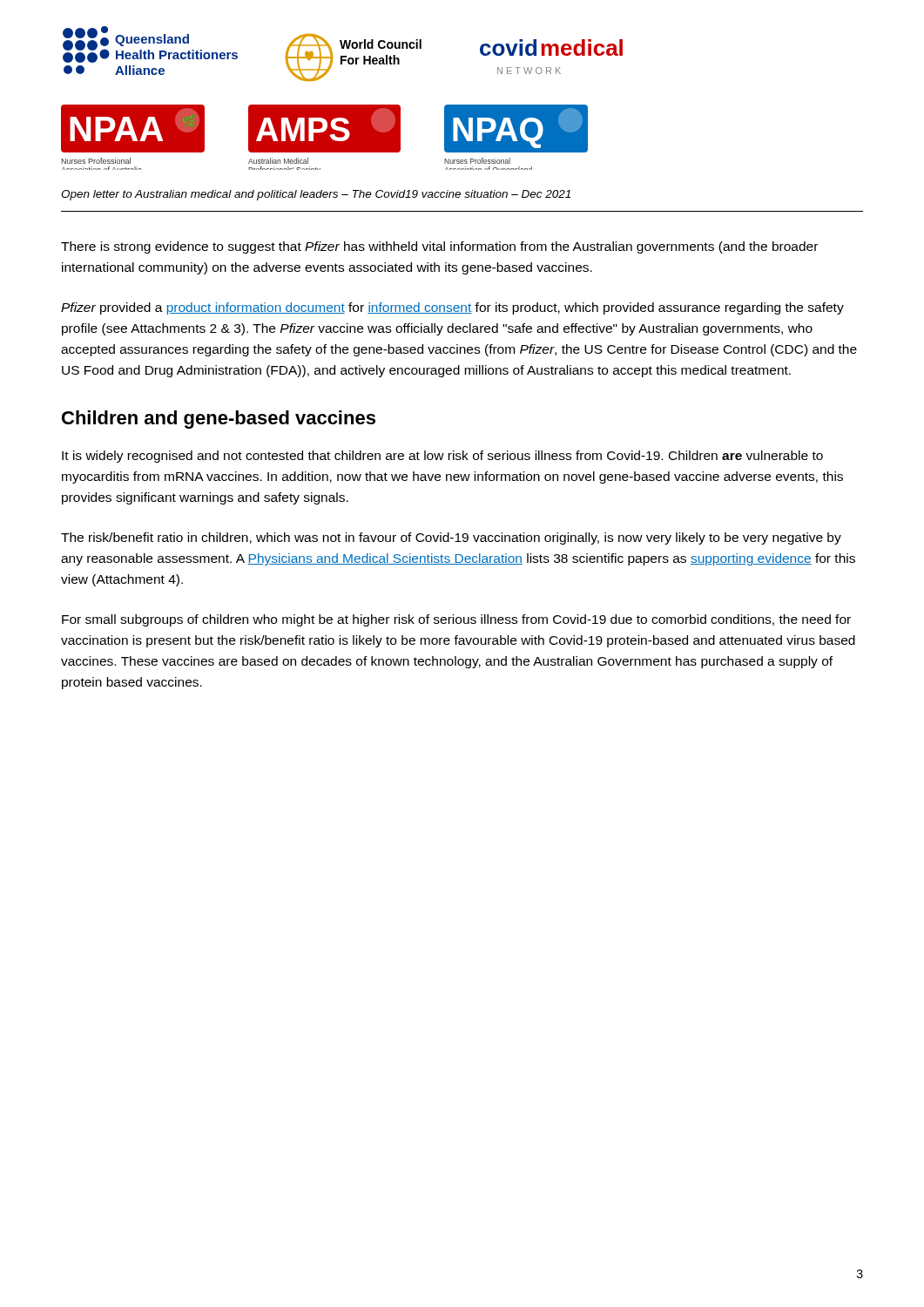Find the block on this page that starts "Pfizer provided a product information document"

(x=459, y=339)
